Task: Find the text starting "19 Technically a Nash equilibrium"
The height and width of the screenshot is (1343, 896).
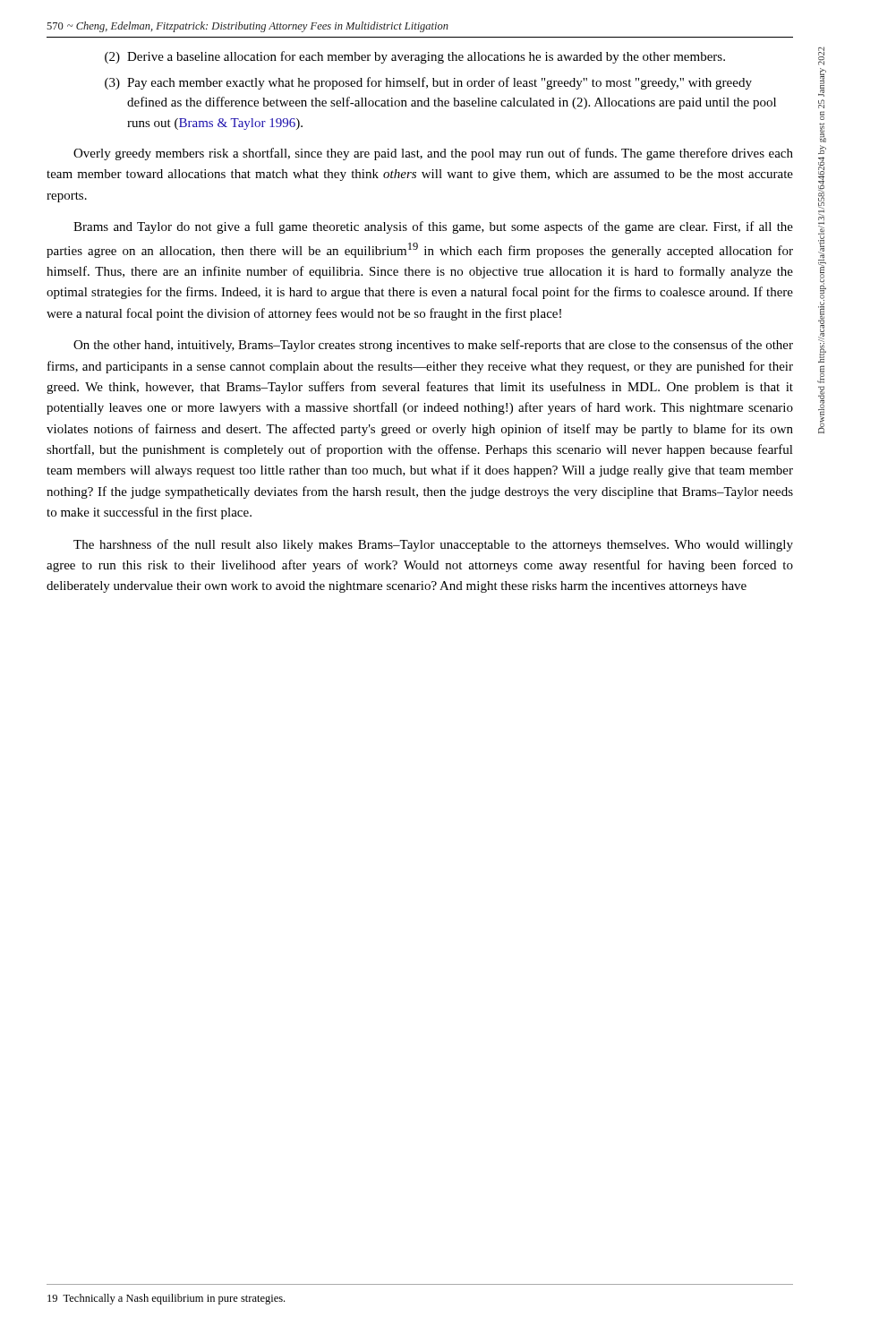Action: pyautogui.click(x=166, y=1298)
